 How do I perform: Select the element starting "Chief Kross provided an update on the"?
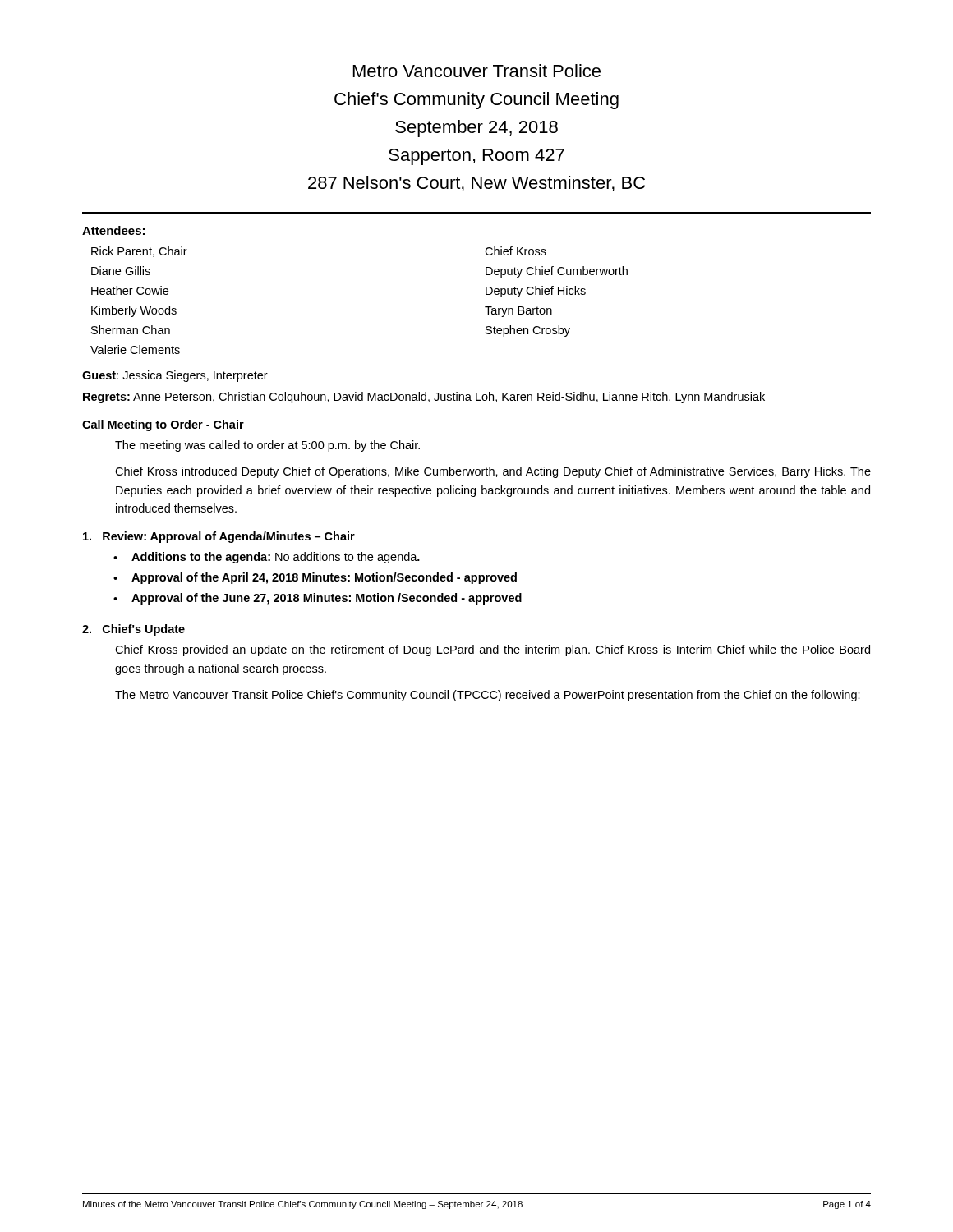coord(493,659)
